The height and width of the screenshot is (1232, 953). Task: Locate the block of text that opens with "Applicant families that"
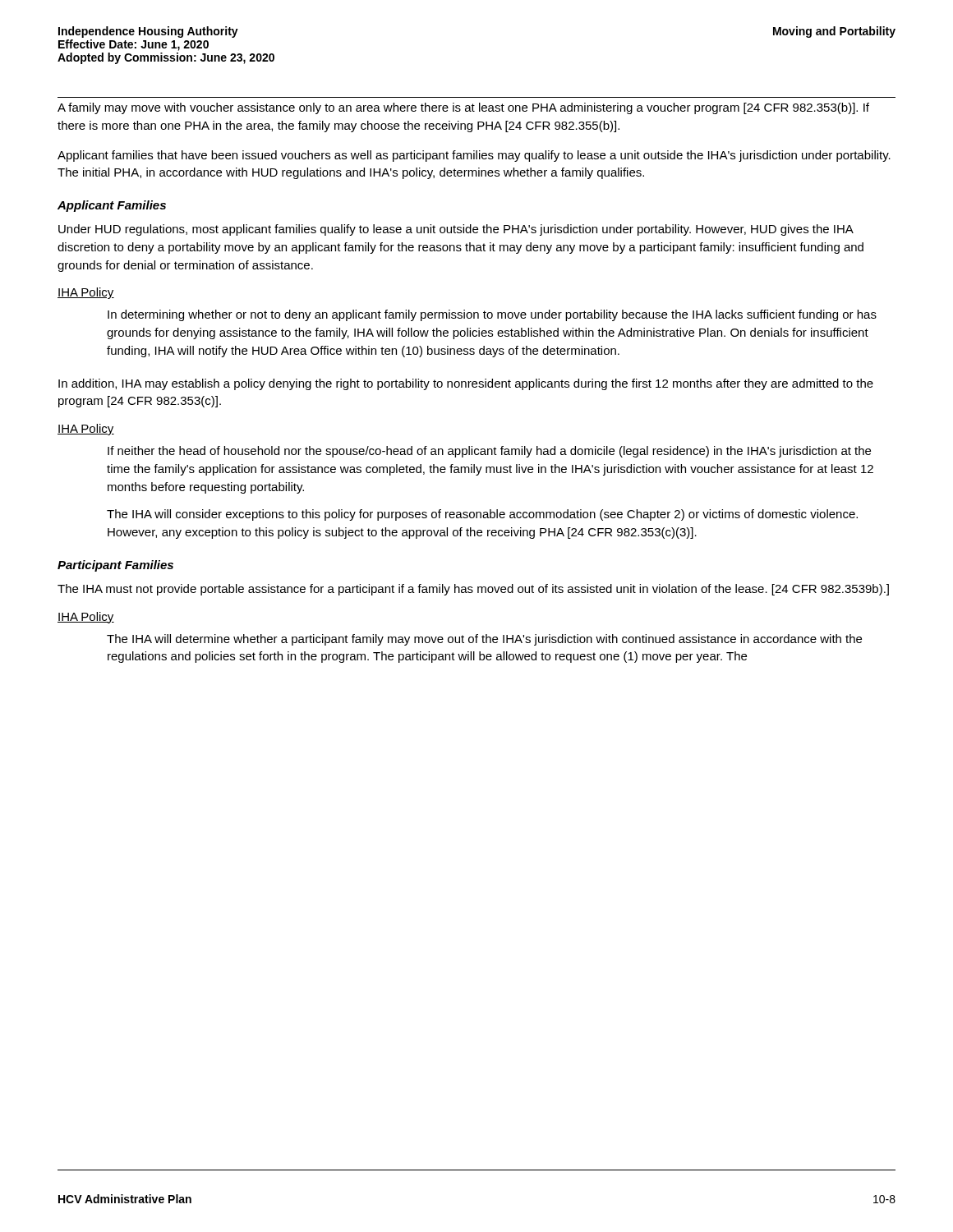pyautogui.click(x=474, y=163)
